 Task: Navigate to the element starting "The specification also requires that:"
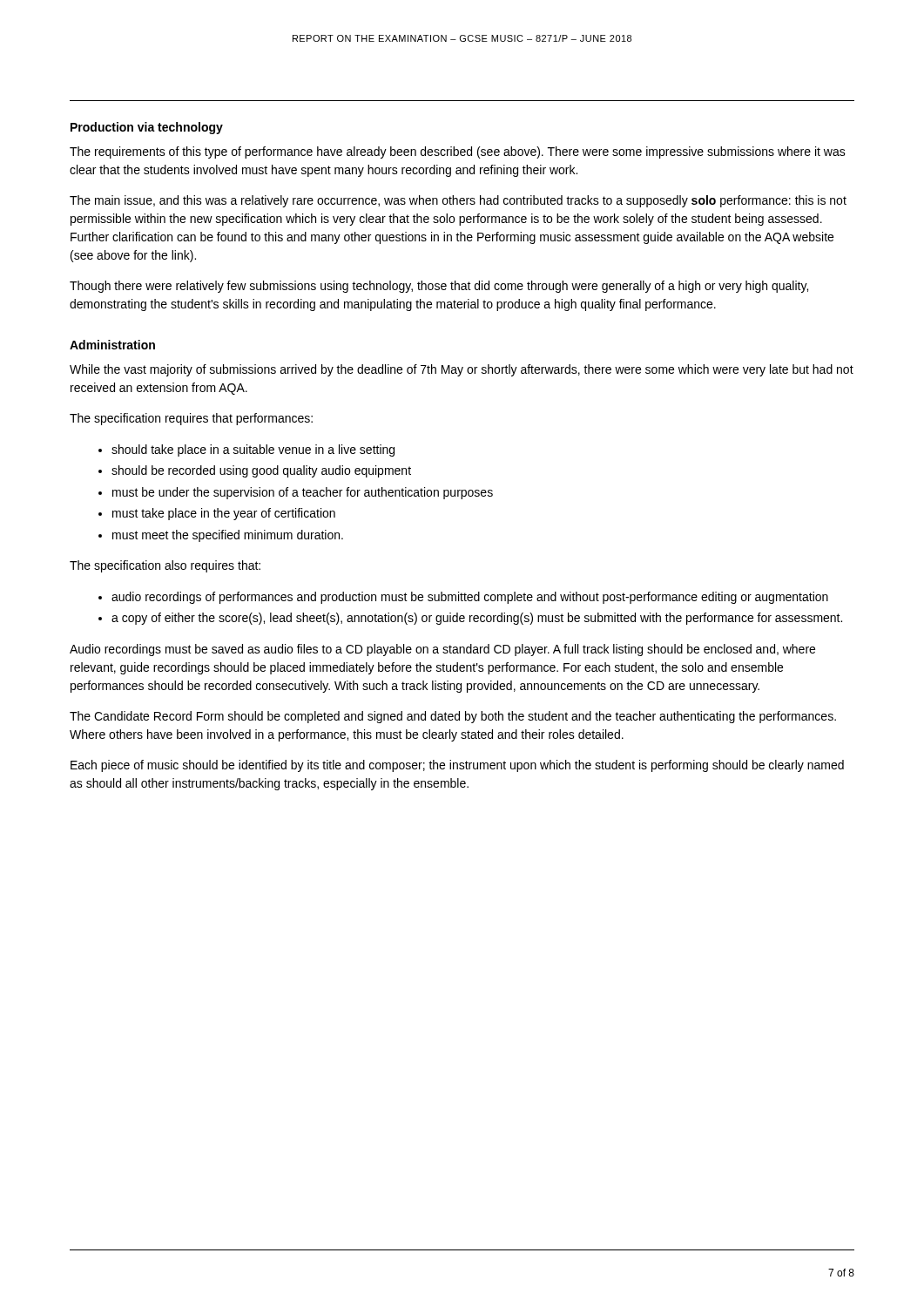coord(166,565)
